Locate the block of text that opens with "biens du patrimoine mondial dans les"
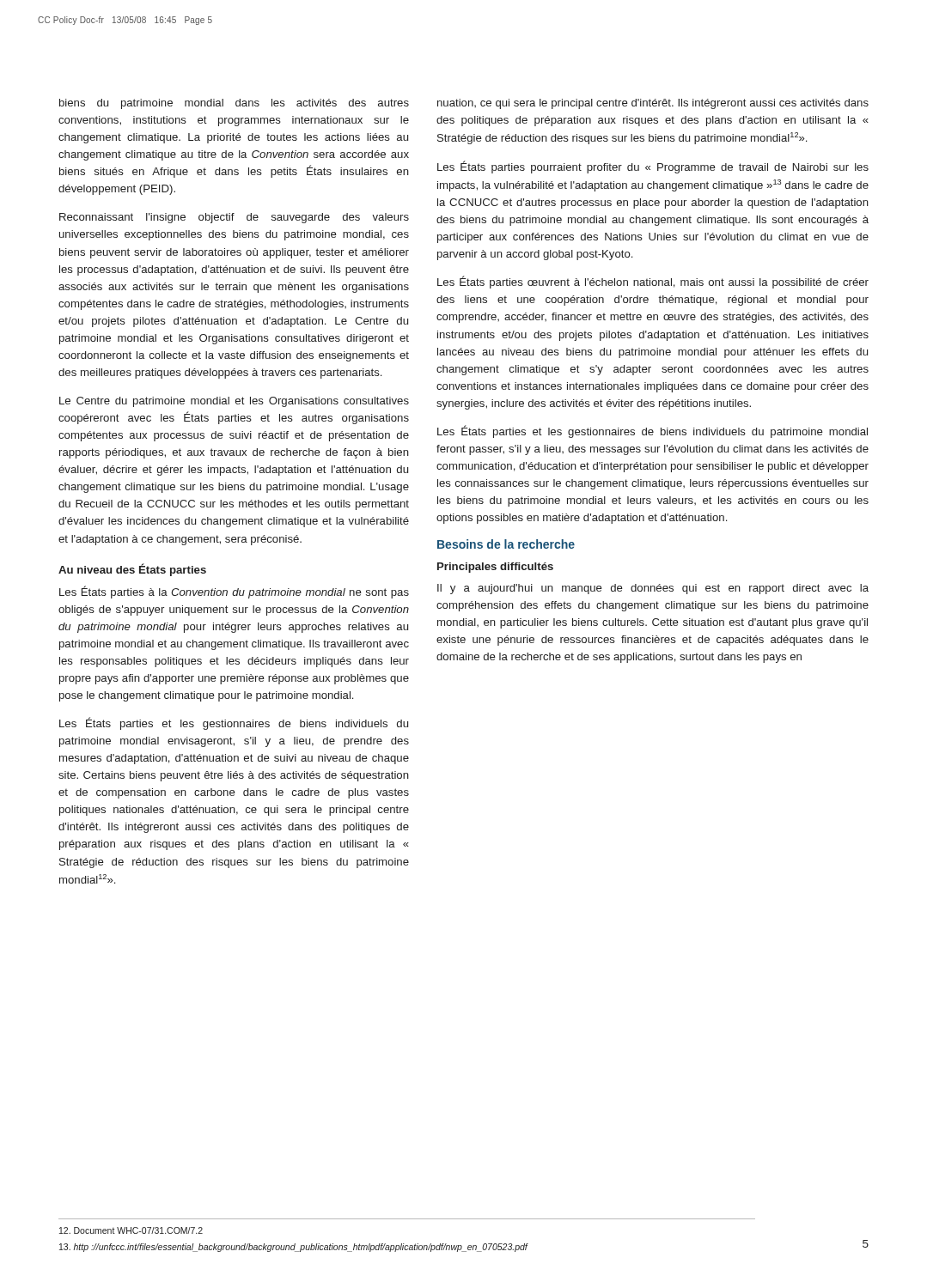 click(x=234, y=146)
